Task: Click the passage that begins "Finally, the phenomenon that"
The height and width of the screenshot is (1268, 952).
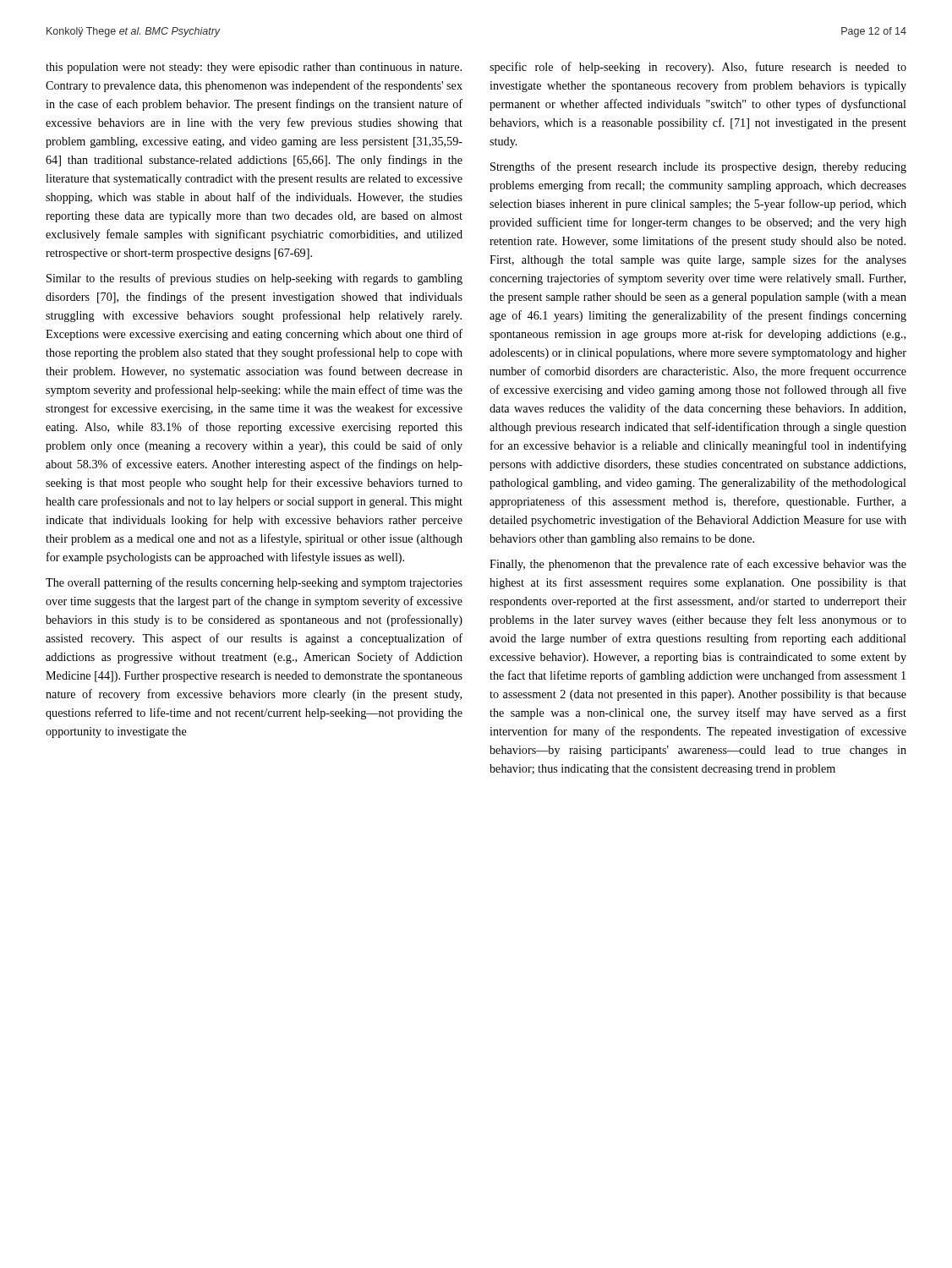Action: coord(698,666)
